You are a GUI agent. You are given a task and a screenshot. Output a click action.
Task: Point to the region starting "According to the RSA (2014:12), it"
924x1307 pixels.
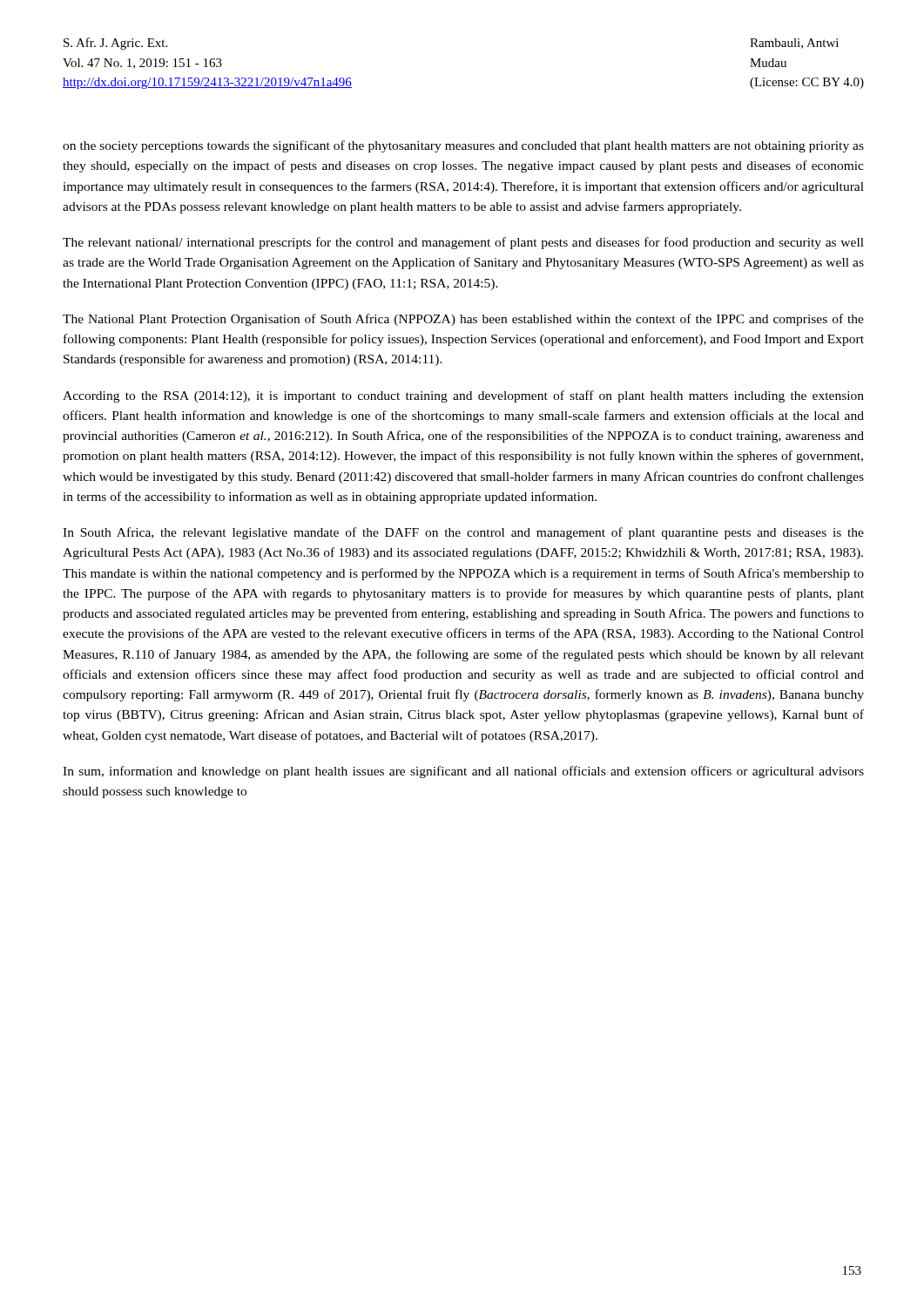(x=463, y=445)
